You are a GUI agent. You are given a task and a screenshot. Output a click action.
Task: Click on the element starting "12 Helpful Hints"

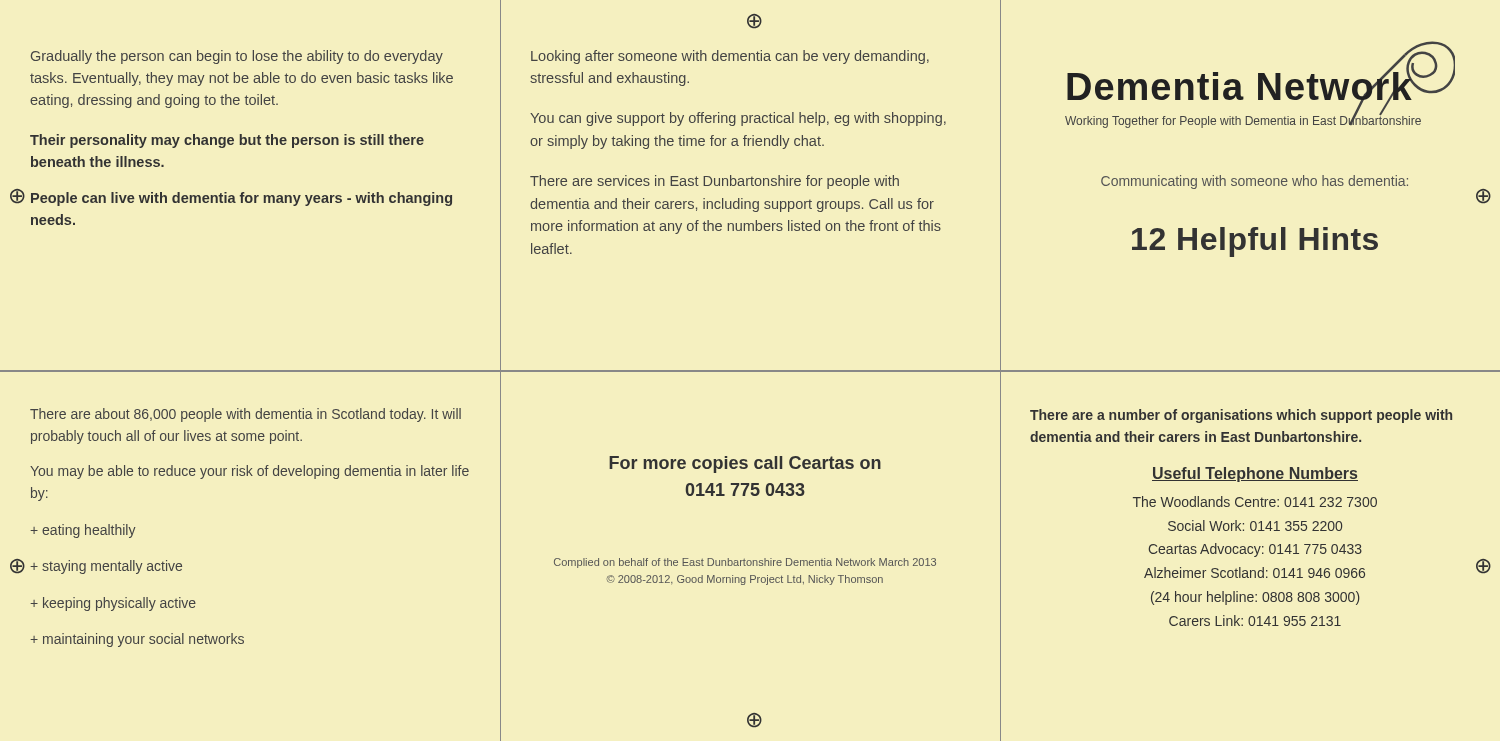1255,239
